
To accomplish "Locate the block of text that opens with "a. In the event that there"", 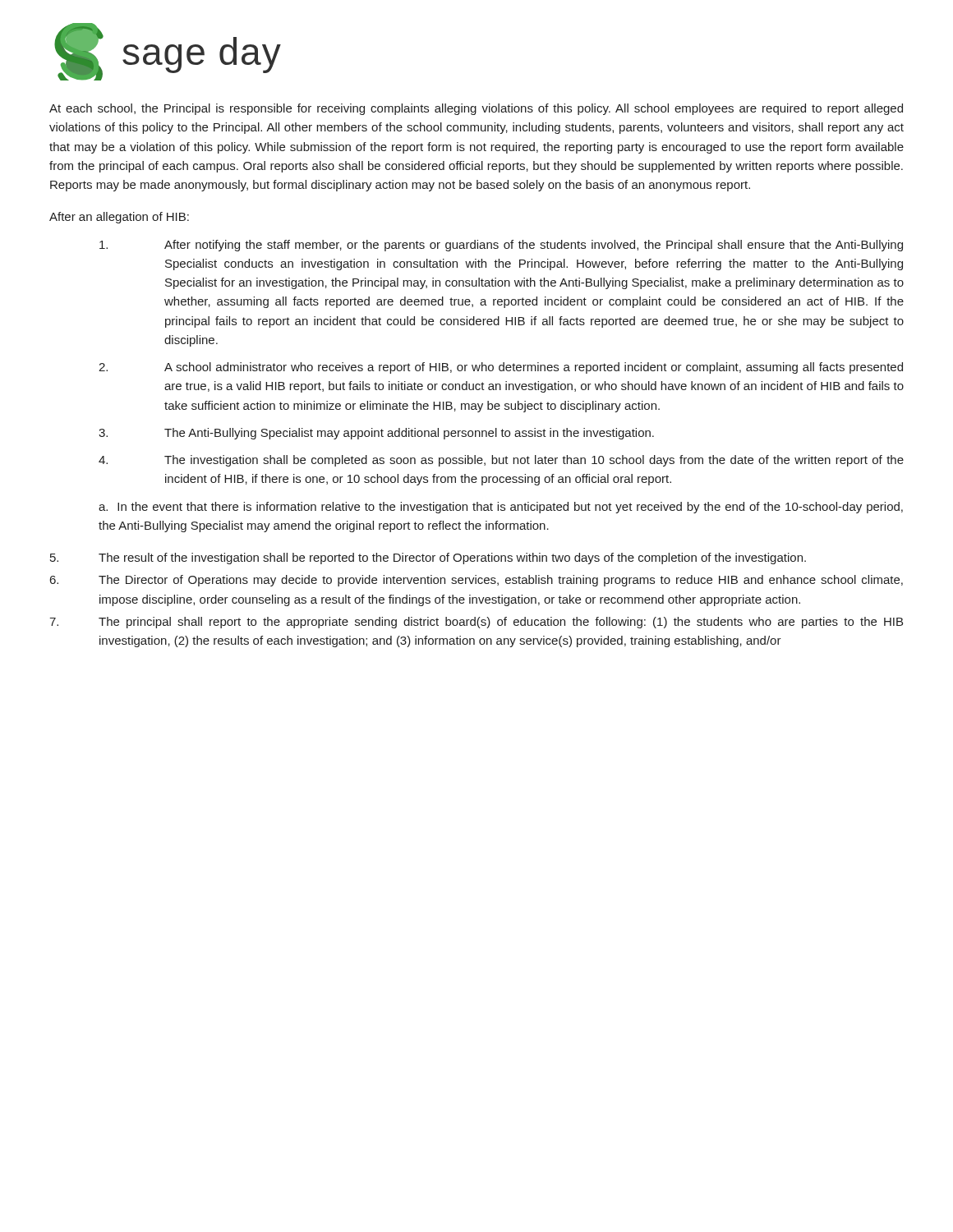I will tap(501, 515).
